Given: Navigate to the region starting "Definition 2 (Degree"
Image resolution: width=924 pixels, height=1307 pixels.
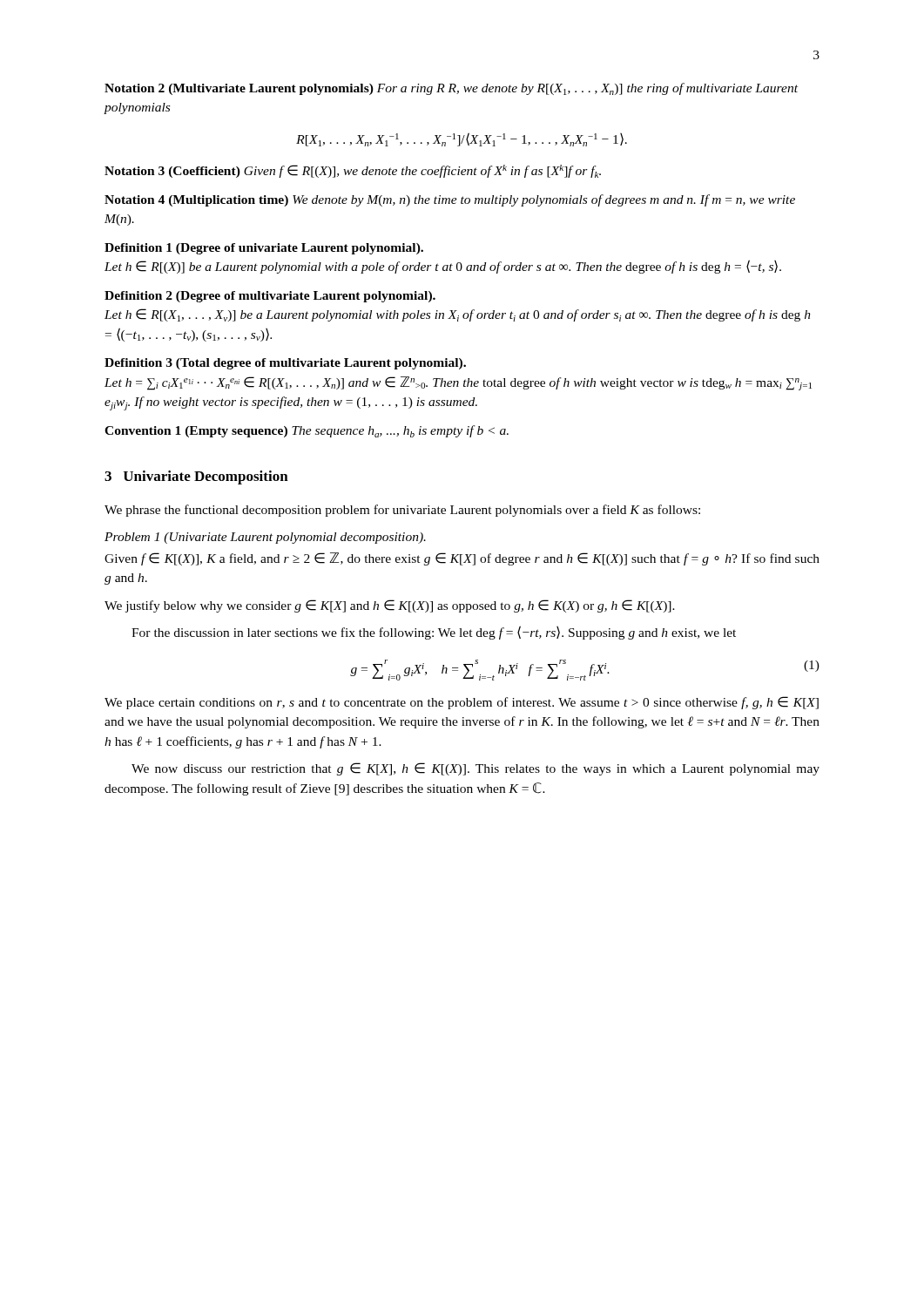Looking at the screenshot, I should pyautogui.click(x=458, y=315).
